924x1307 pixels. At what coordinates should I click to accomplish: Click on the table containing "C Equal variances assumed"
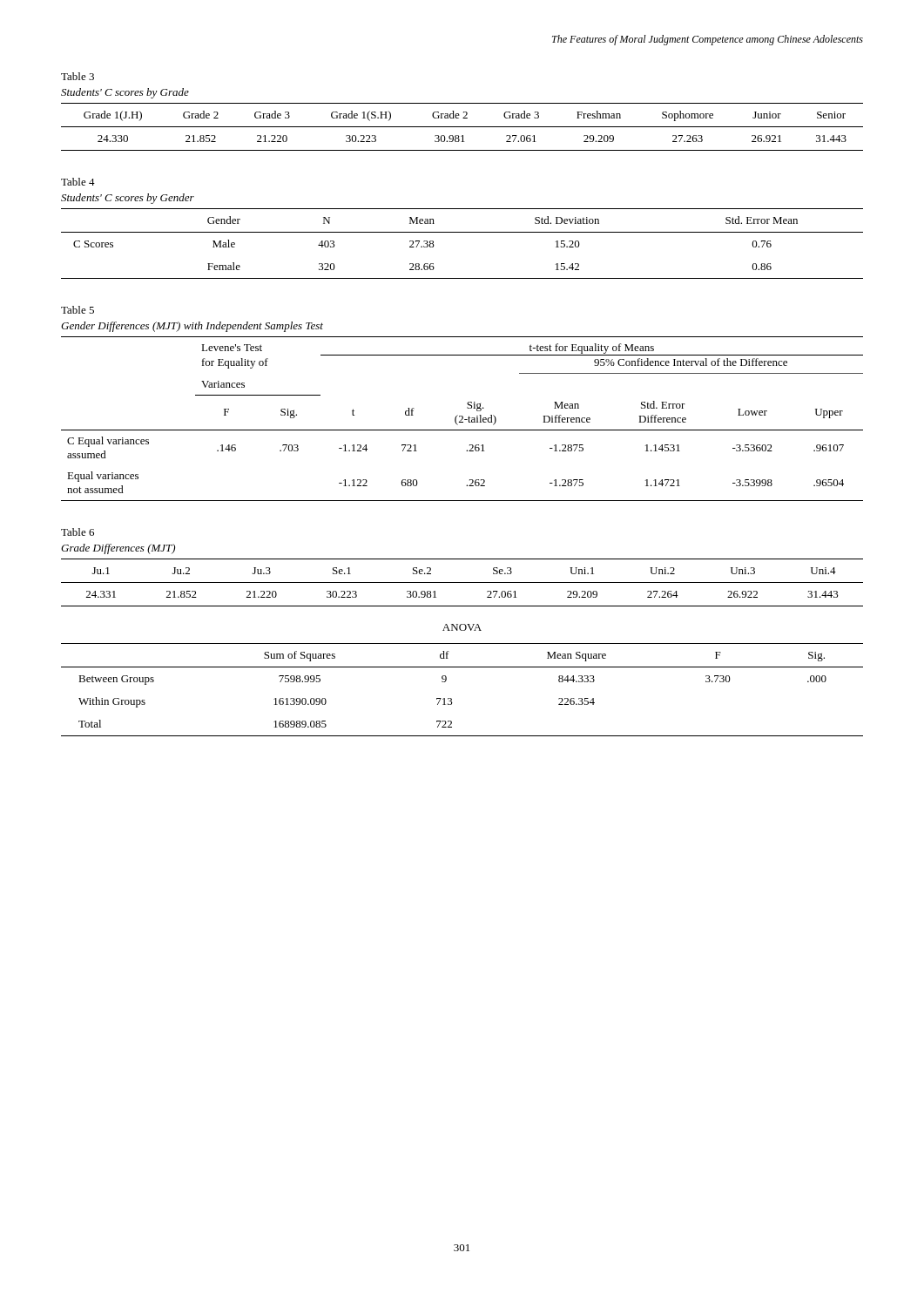462,419
